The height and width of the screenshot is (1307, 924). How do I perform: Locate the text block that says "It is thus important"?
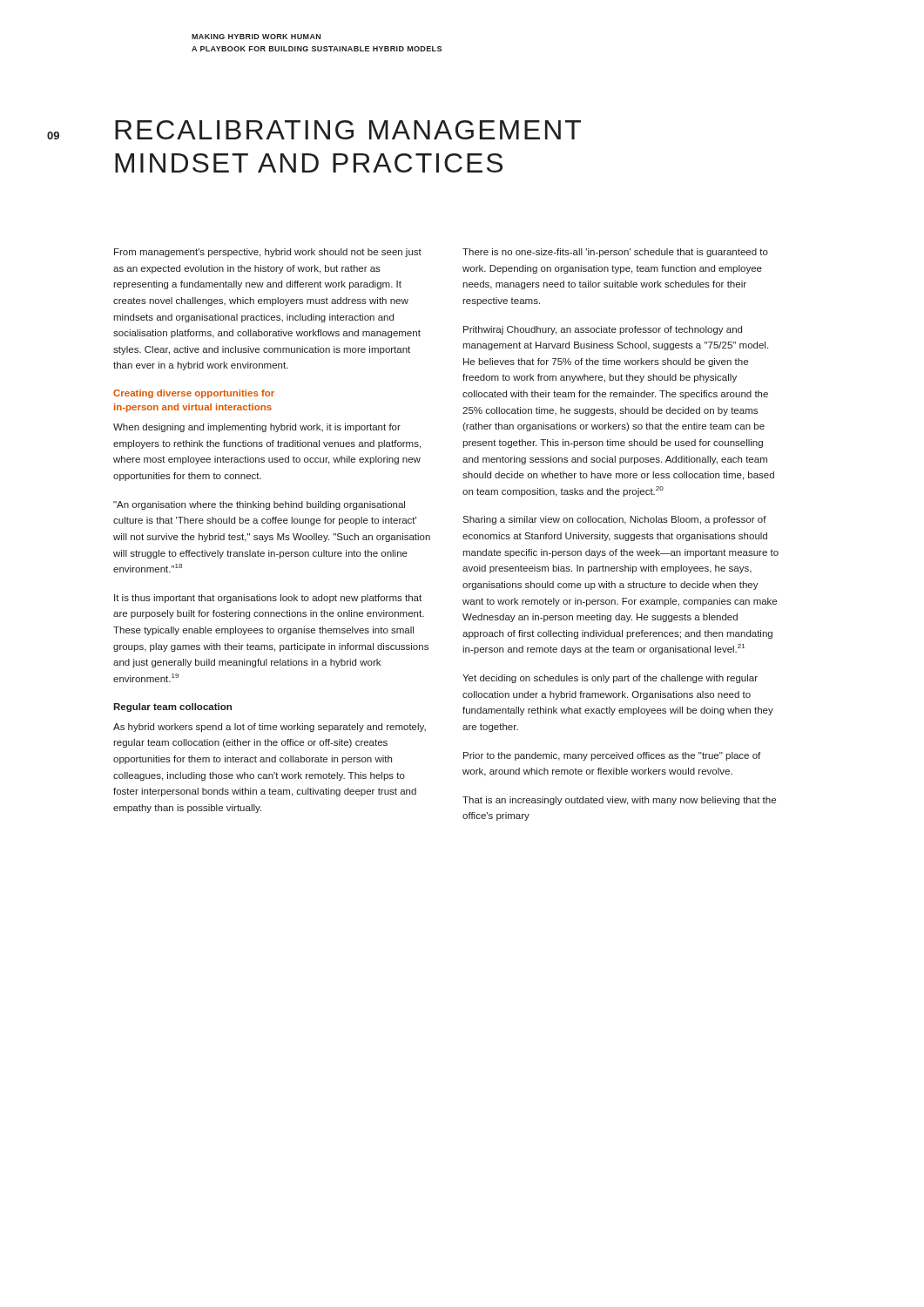(x=271, y=638)
